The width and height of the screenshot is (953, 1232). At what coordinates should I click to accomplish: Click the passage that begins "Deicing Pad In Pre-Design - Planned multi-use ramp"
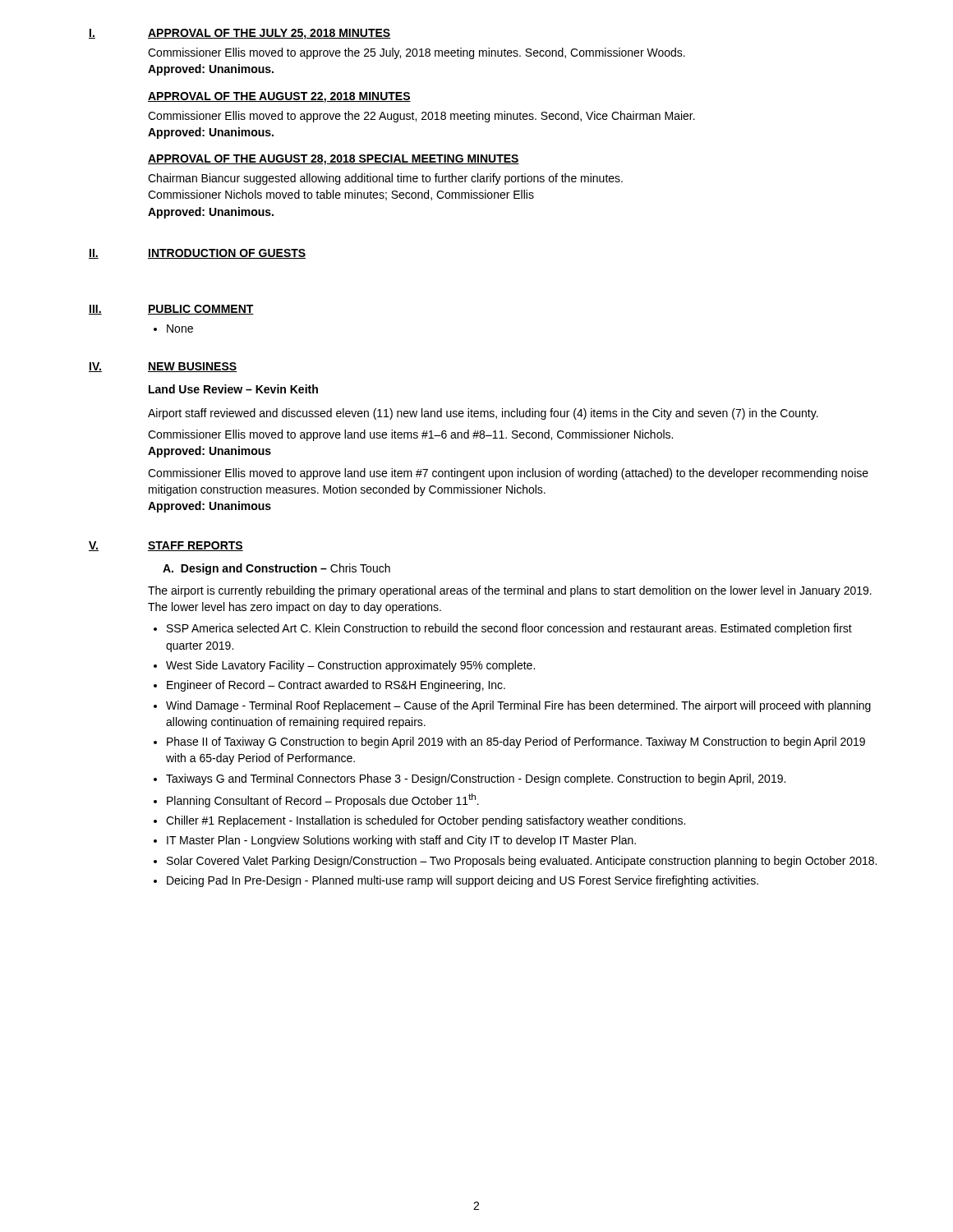(463, 880)
